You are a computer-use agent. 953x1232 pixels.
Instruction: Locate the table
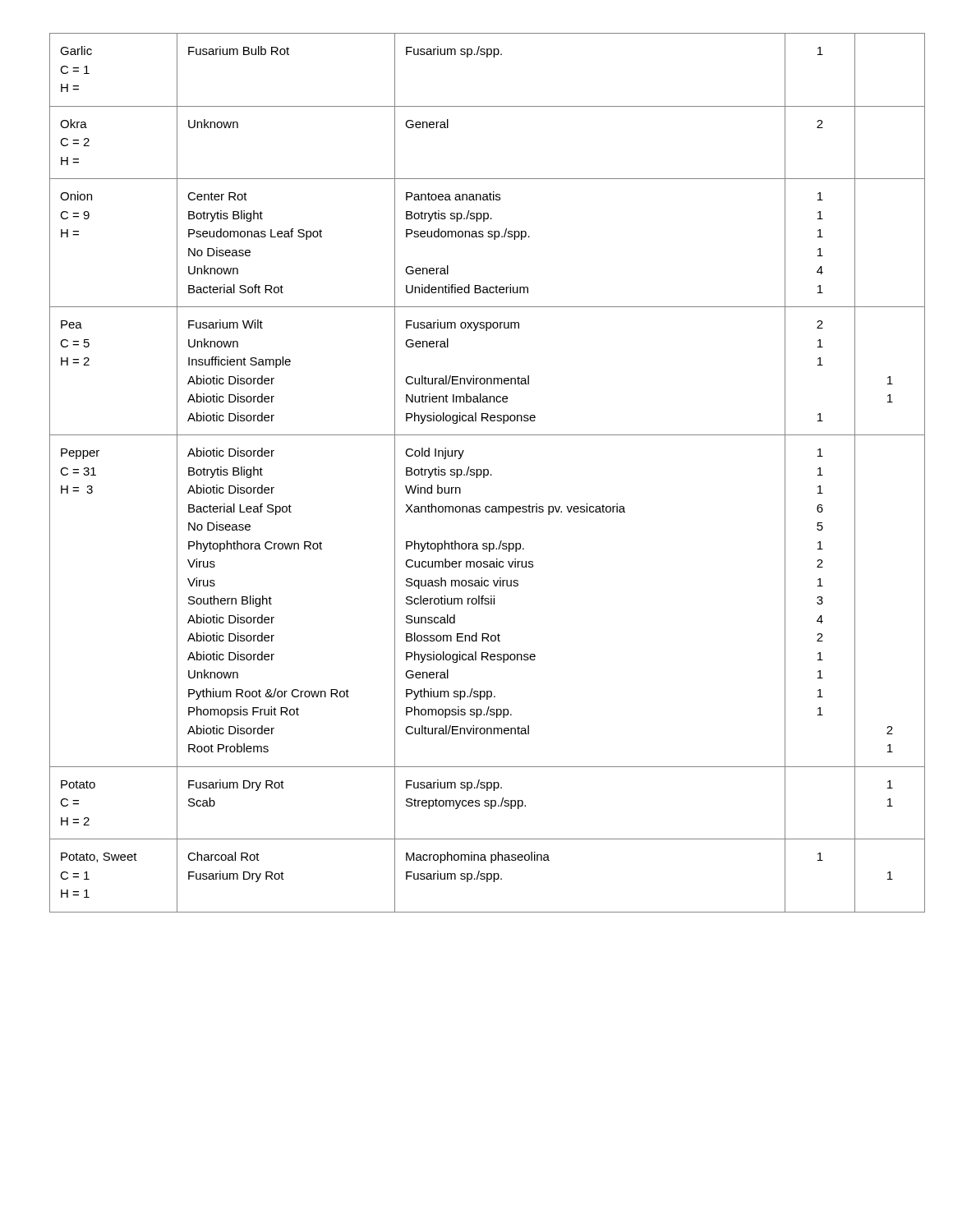click(476, 472)
